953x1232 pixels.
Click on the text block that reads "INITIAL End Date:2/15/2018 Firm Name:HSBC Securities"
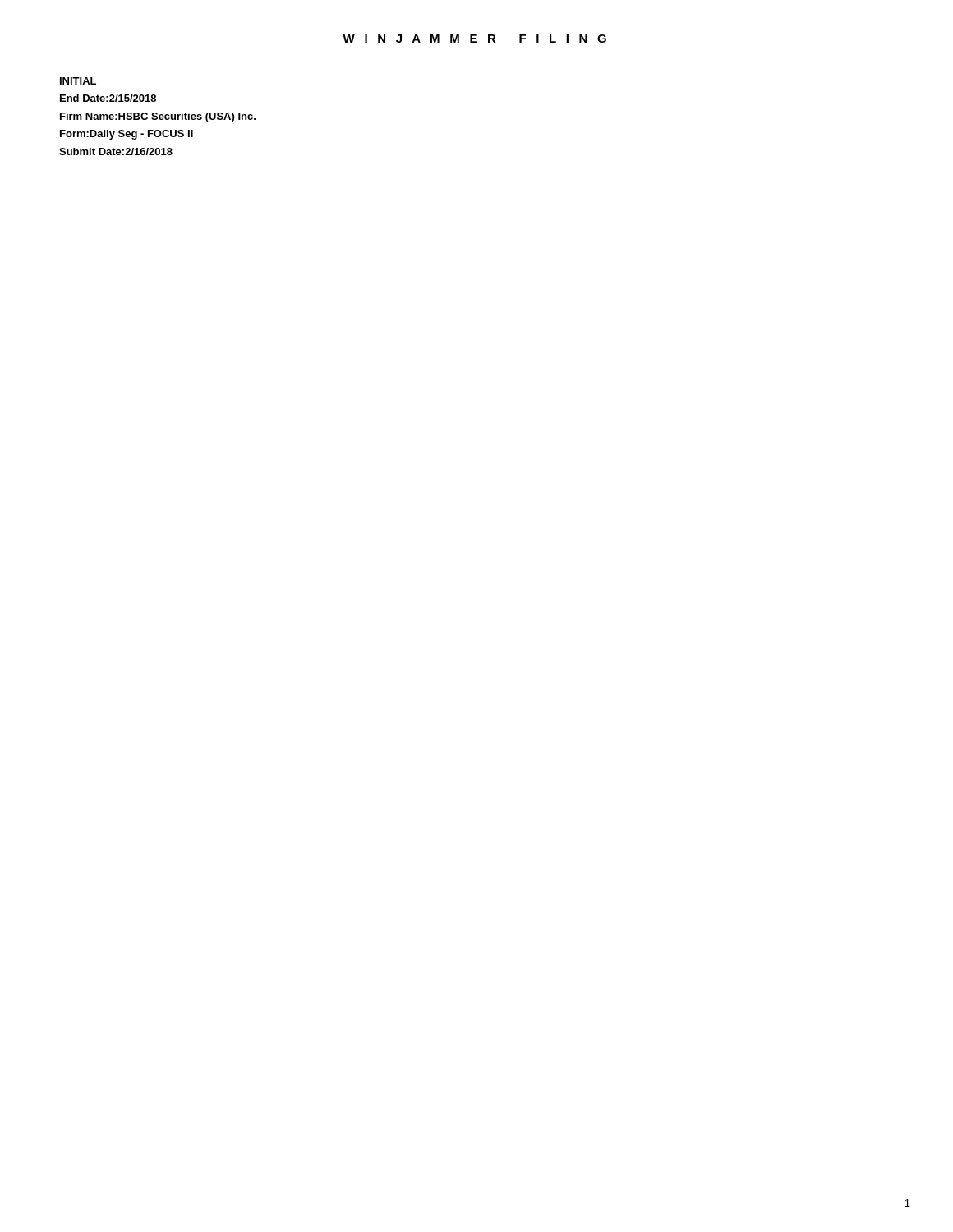(158, 116)
